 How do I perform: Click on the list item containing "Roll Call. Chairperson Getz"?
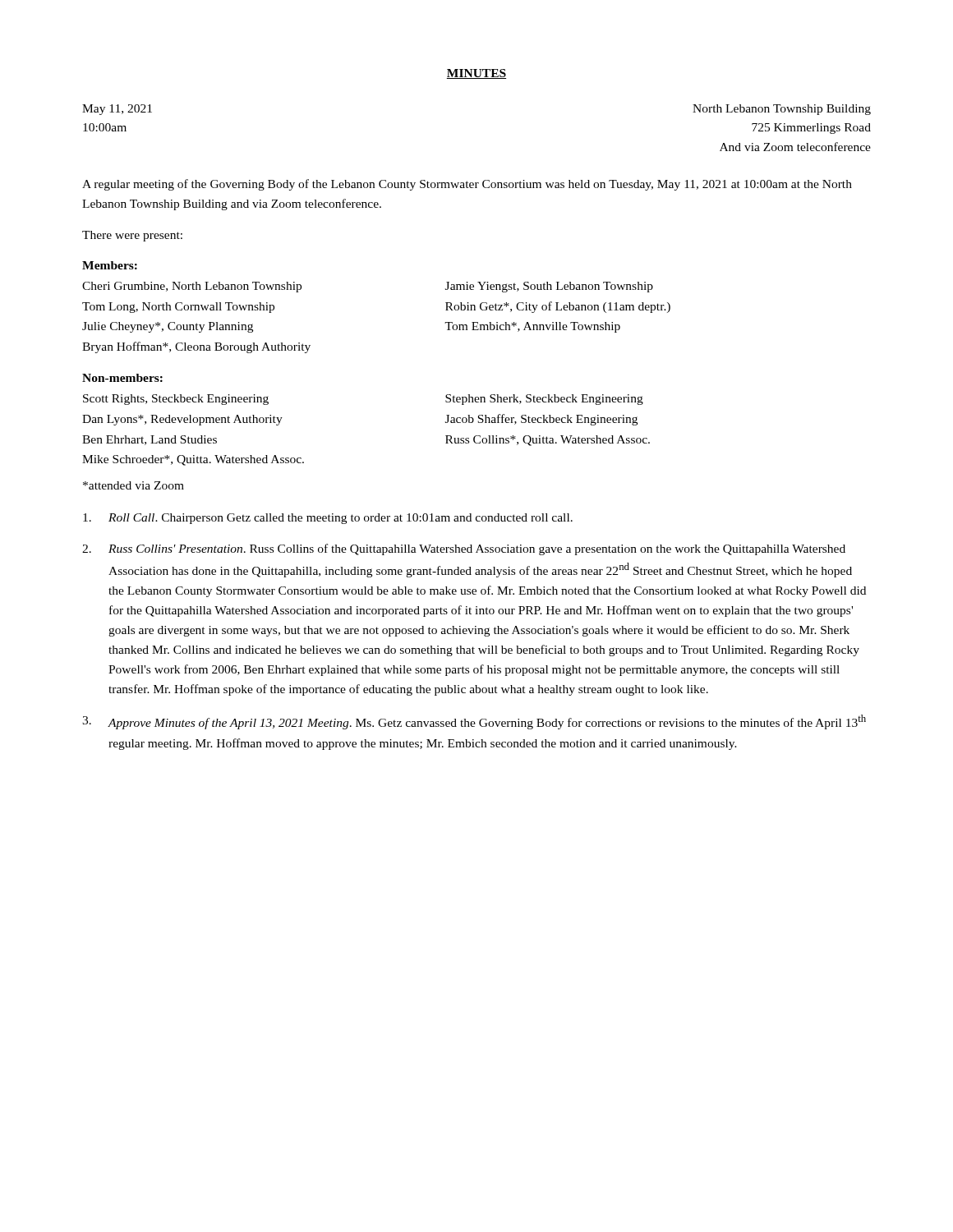pos(476,518)
